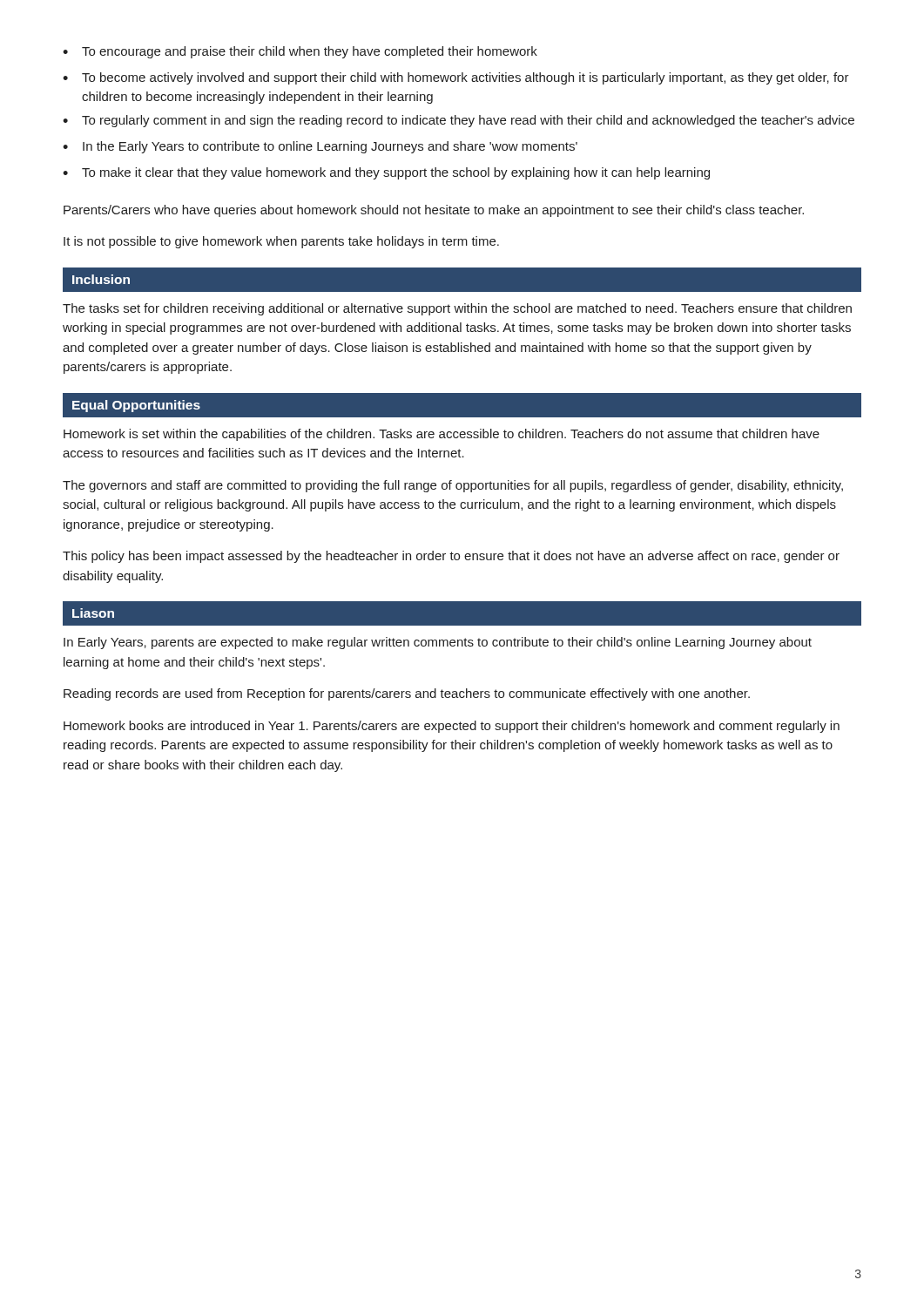The height and width of the screenshot is (1307, 924).
Task: Select the text block that reads "It is not"
Action: (281, 241)
